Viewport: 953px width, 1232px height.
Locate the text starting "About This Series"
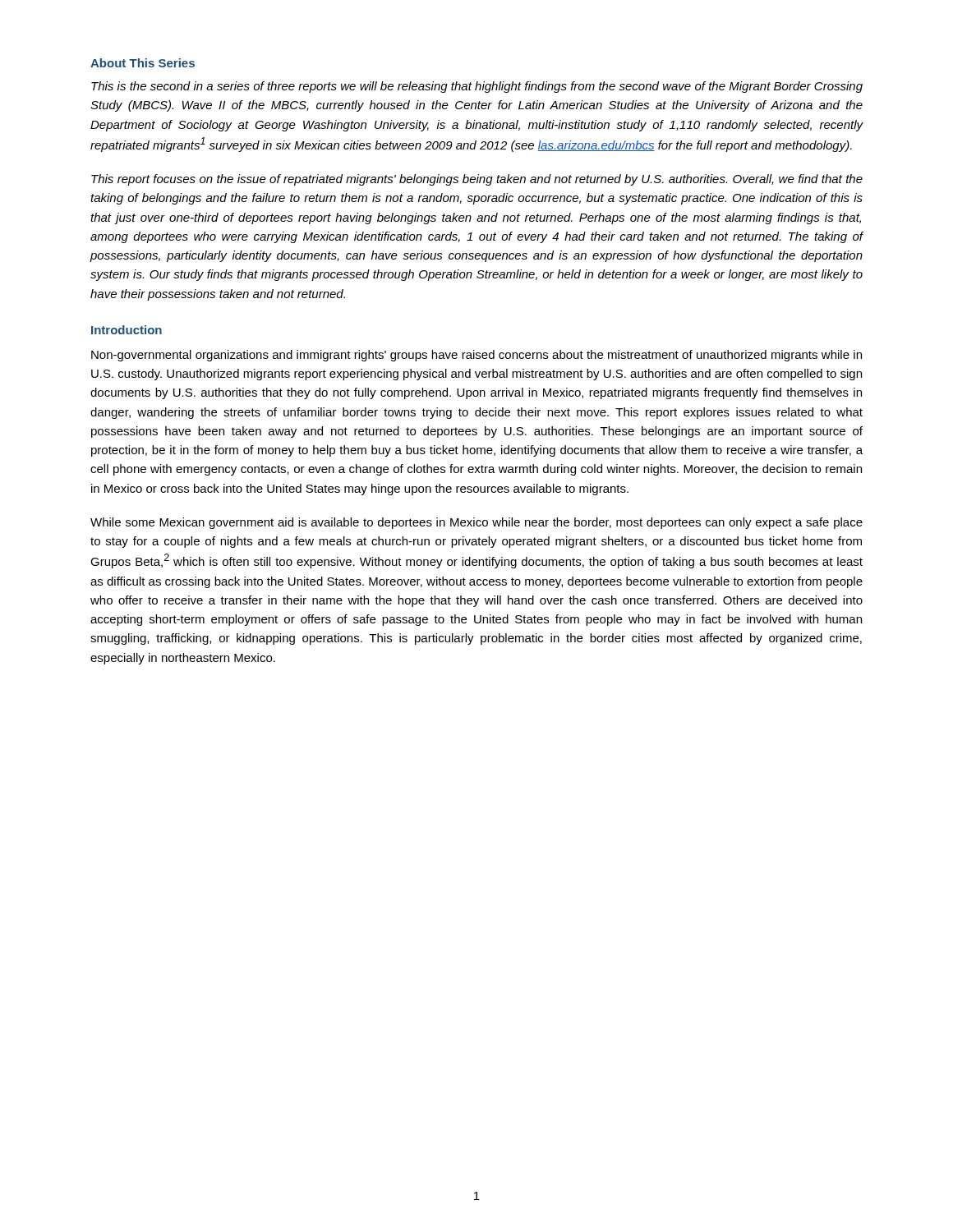click(143, 63)
